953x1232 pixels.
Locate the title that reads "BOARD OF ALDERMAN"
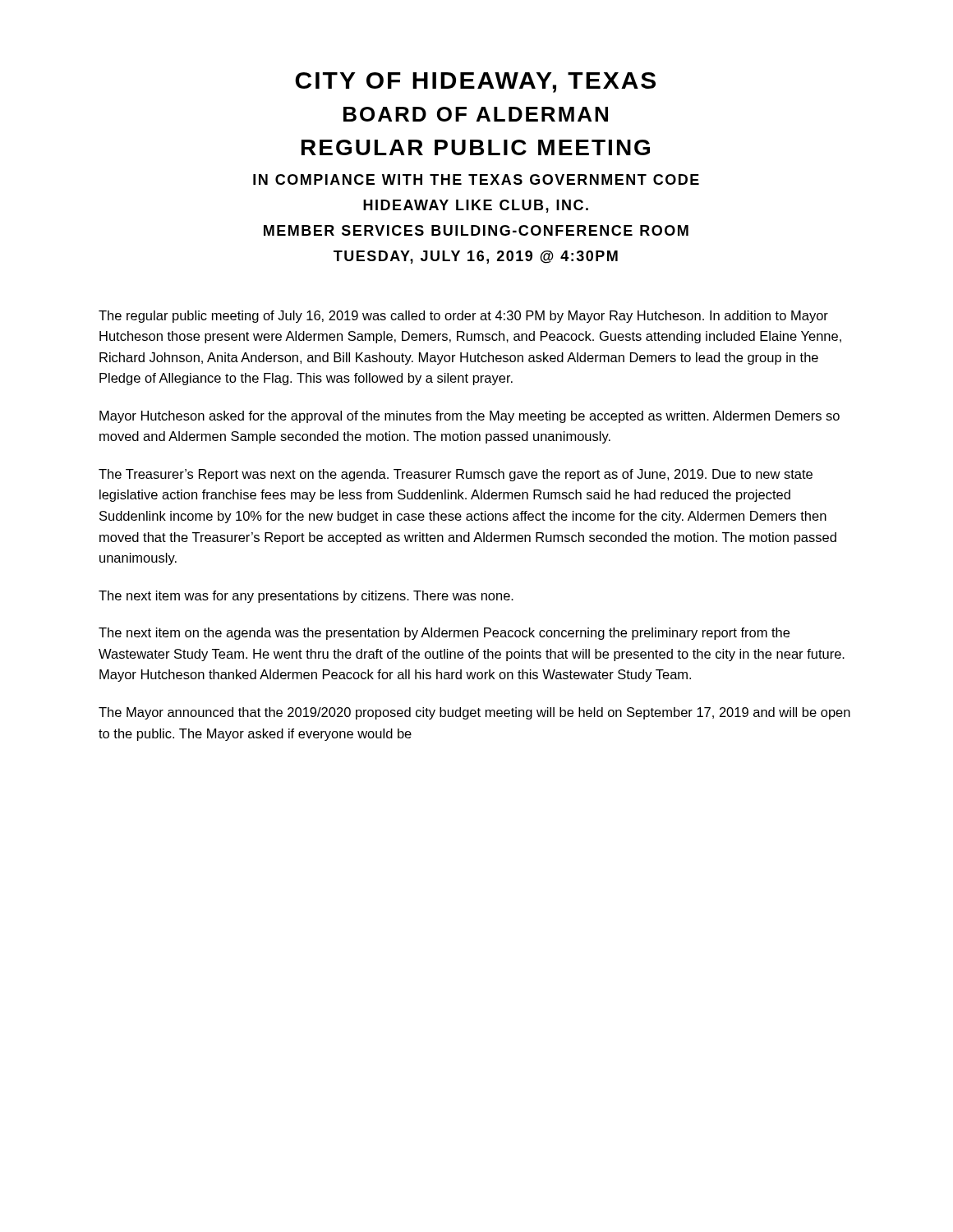[x=476, y=114]
